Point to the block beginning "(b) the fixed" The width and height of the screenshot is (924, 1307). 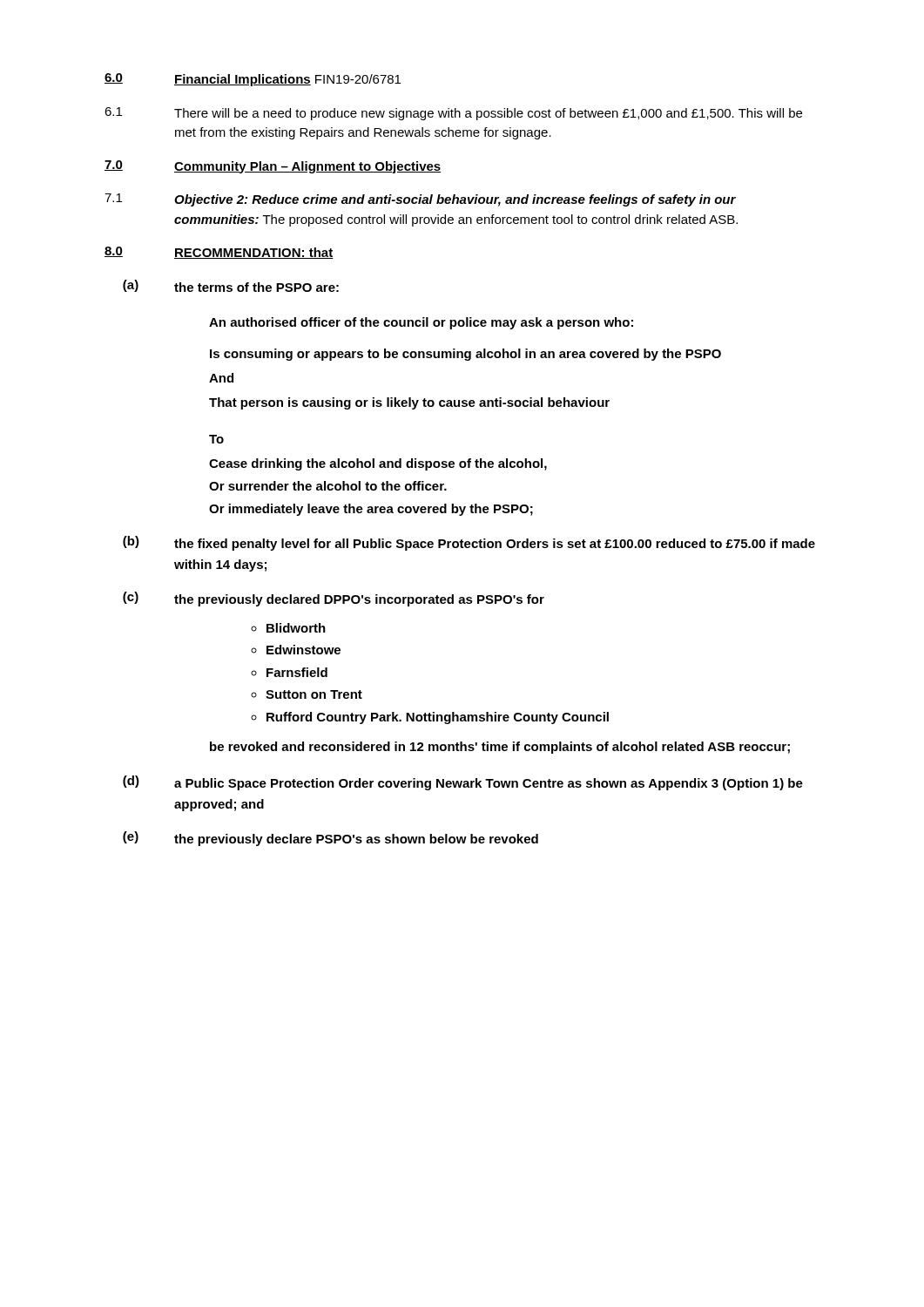pyautogui.click(x=462, y=554)
